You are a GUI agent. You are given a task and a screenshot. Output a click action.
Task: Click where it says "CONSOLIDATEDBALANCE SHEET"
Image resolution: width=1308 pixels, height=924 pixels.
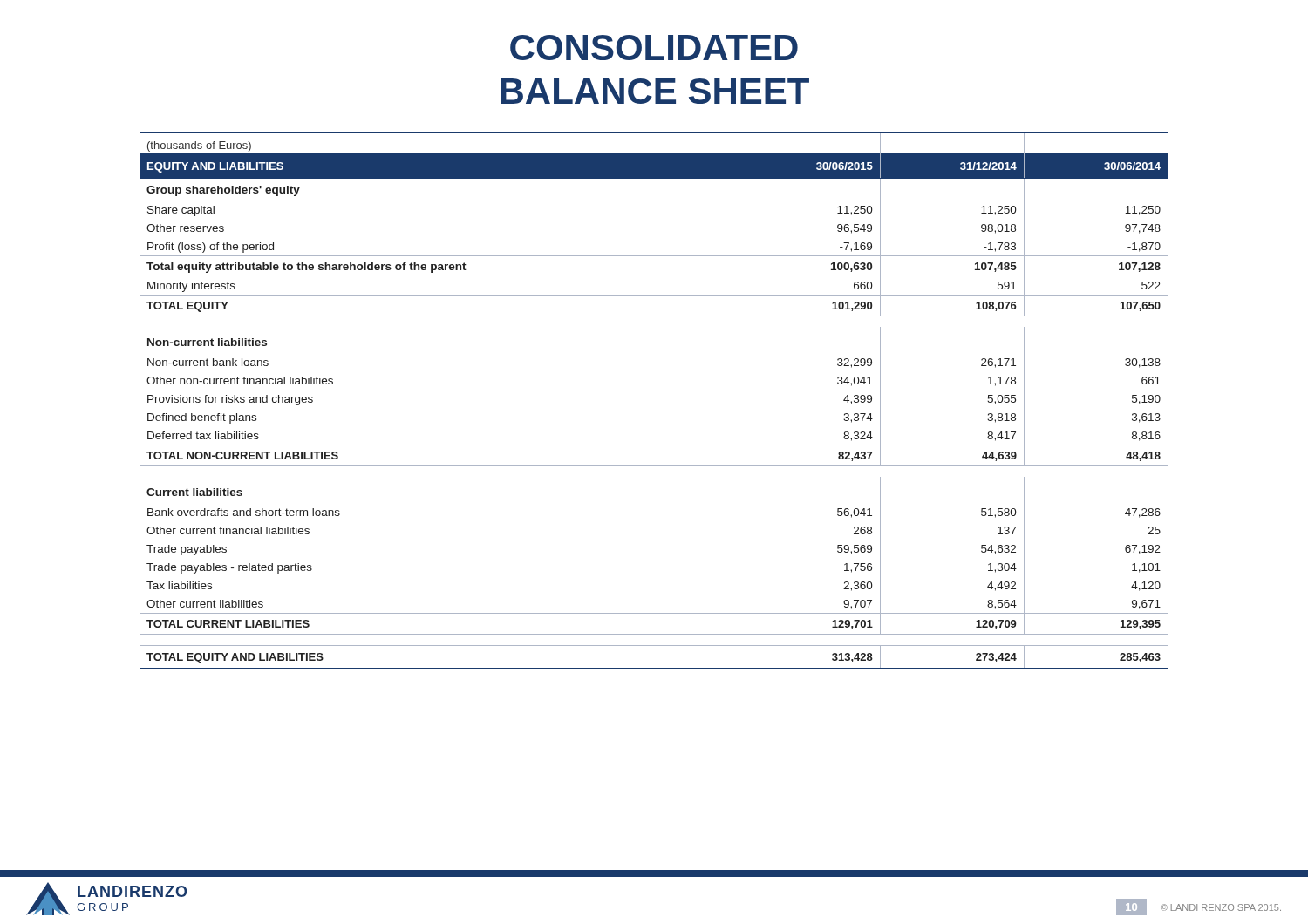tap(654, 70)
